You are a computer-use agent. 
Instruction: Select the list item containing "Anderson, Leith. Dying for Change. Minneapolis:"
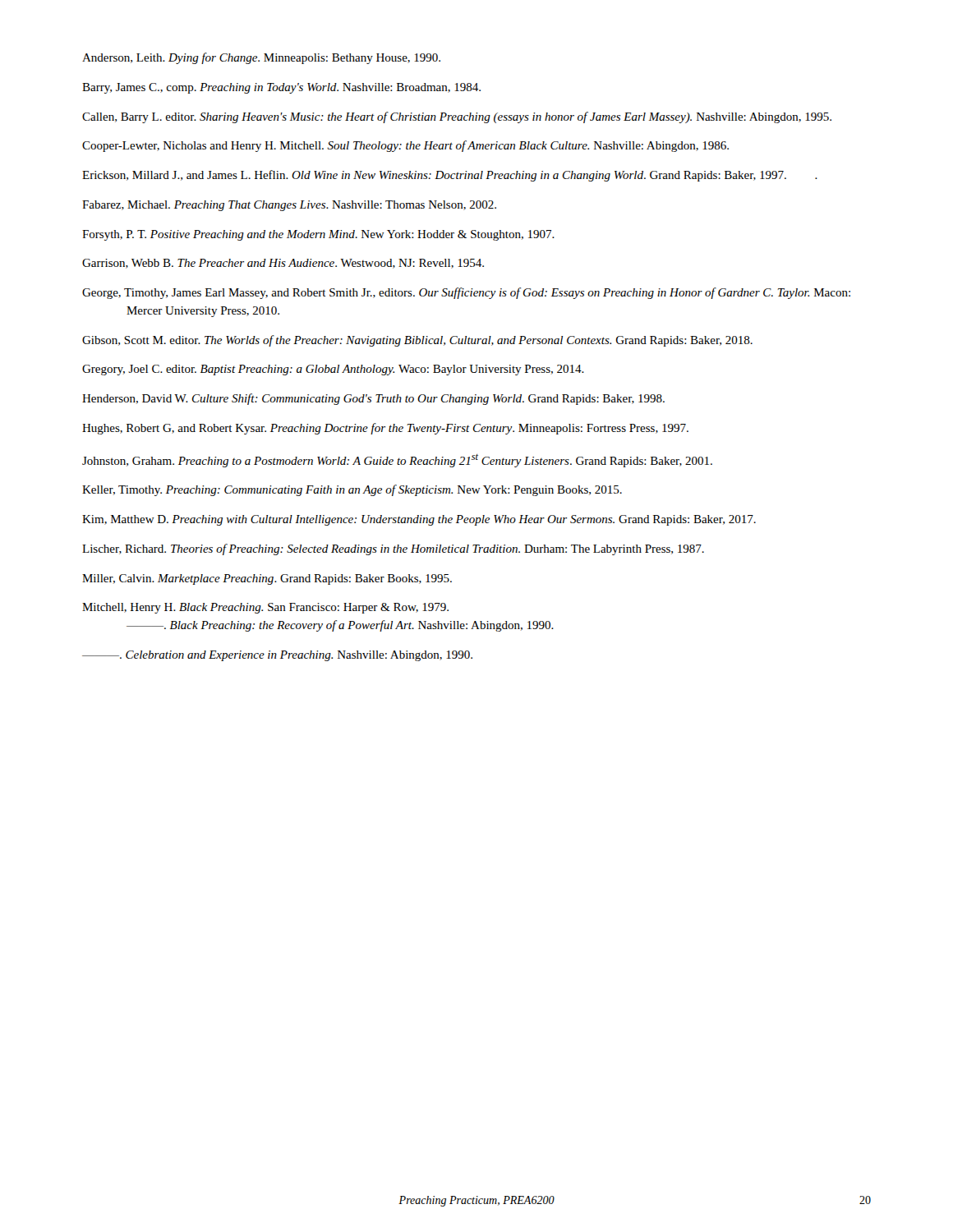(x=262, y=57)
